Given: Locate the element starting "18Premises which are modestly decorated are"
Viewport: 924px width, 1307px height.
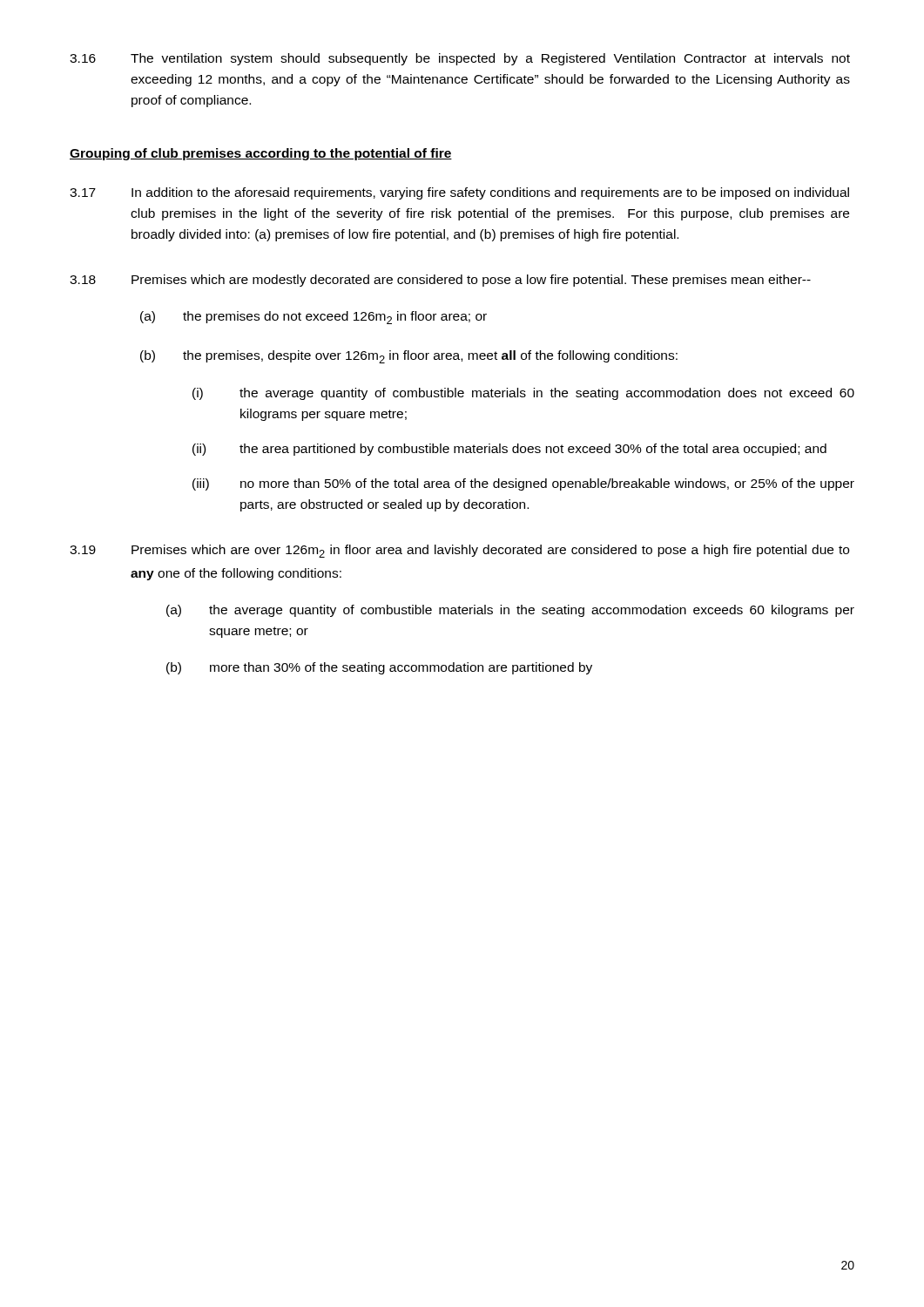Looking at the screenshot, I should pos(460,280).
